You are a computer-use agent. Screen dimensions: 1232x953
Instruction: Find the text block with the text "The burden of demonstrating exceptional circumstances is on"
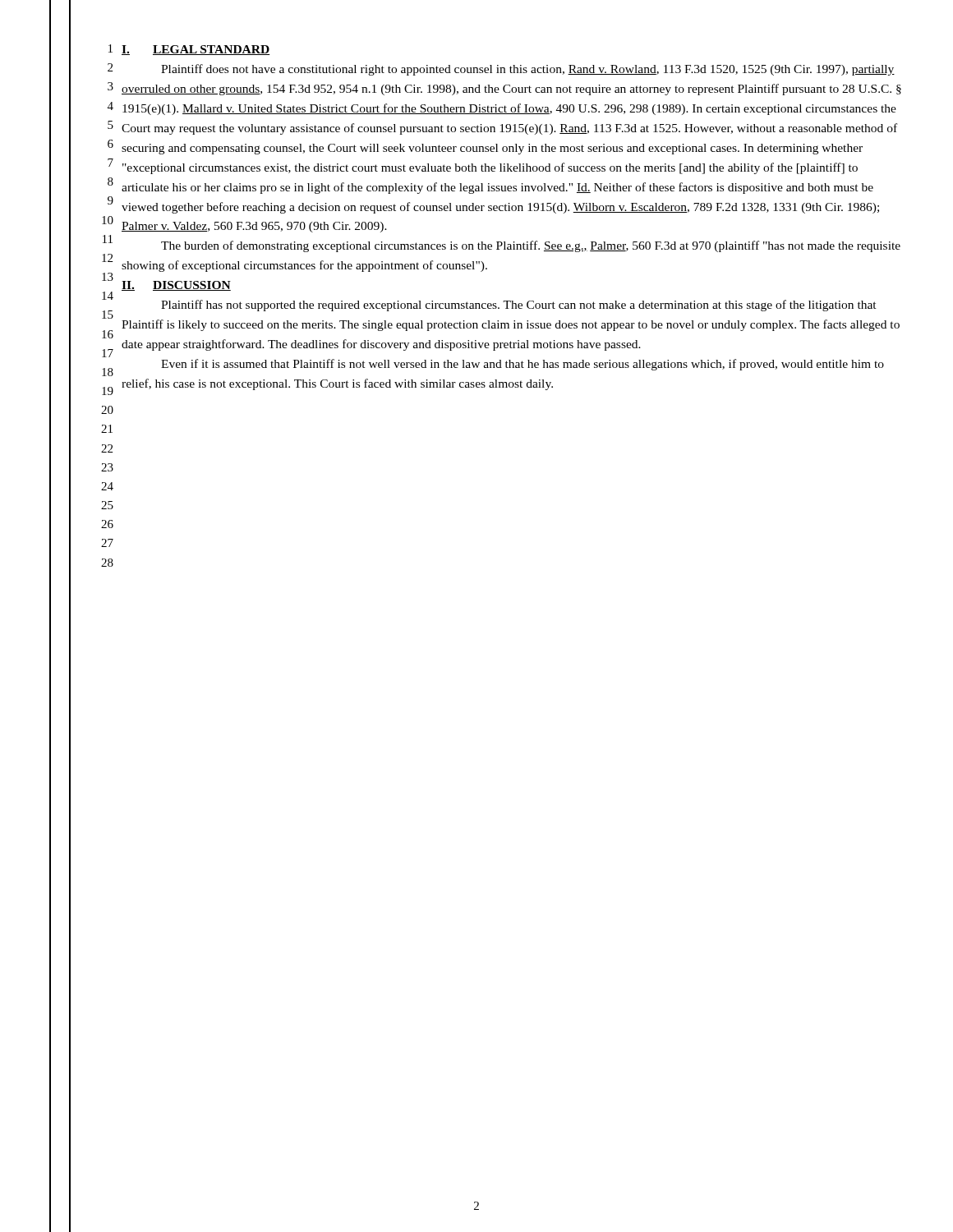coord(513,256)
